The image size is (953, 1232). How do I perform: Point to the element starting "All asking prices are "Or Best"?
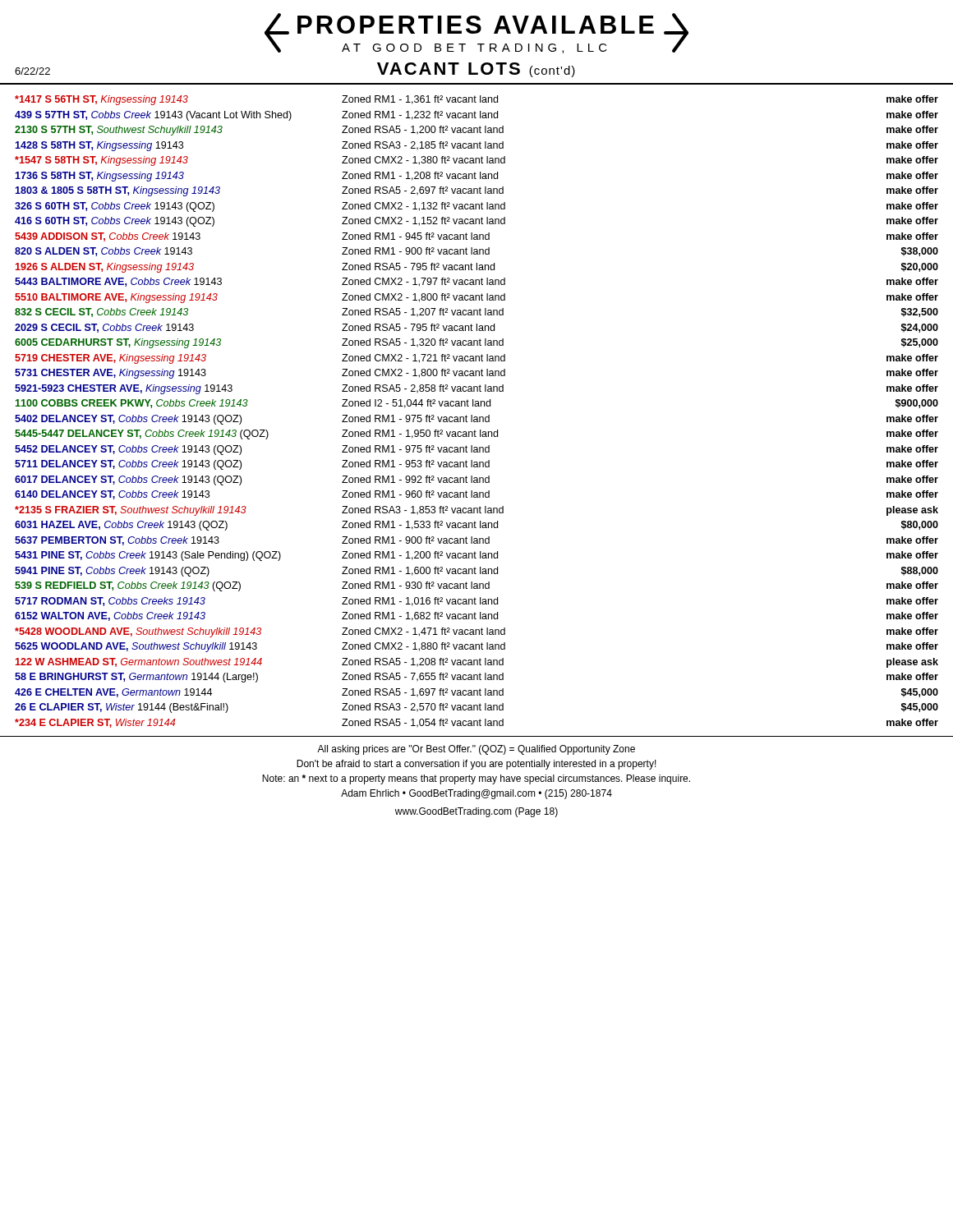click(x=476, y=771)
